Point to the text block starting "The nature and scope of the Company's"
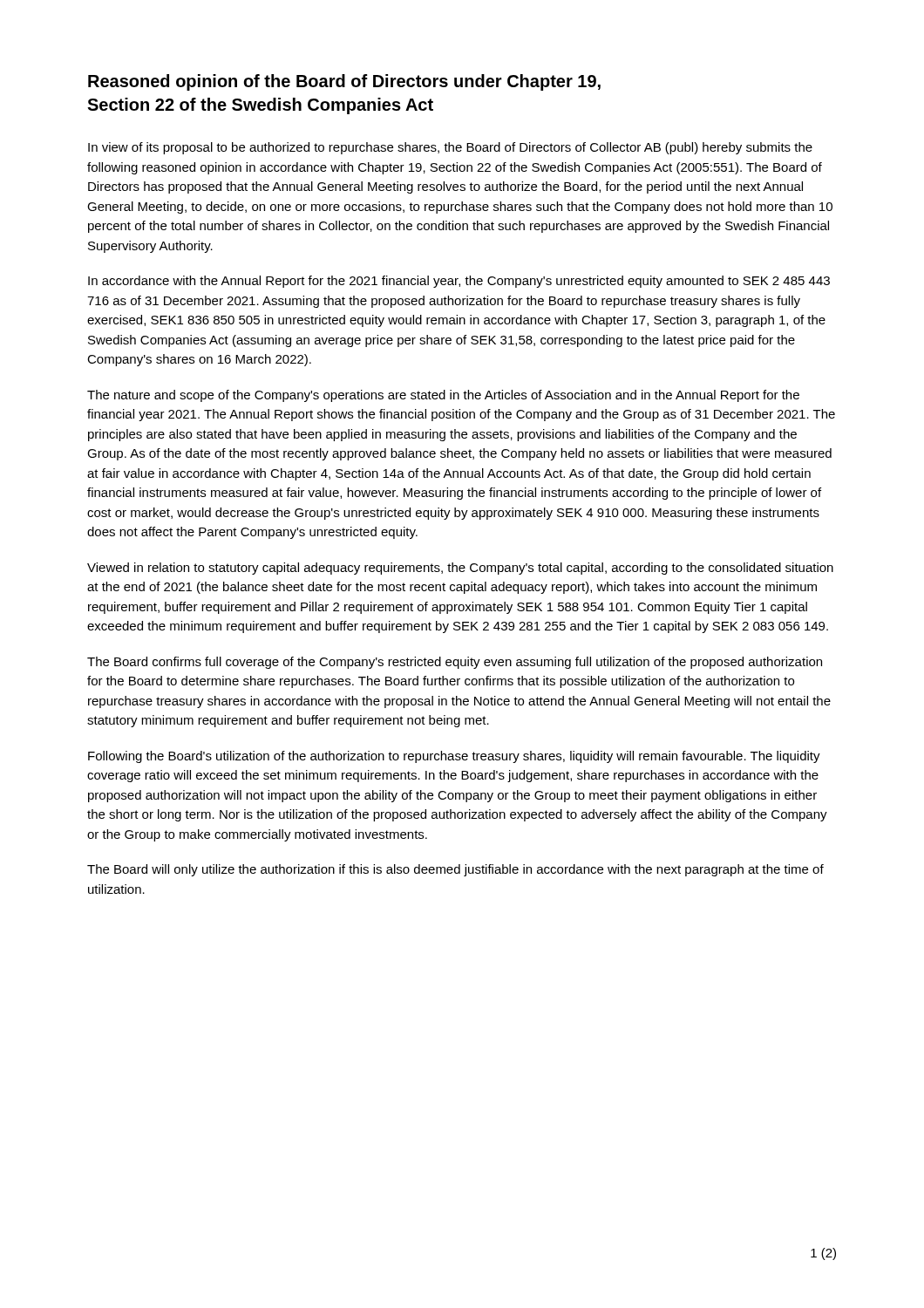Viewport: 924px width, 1308px height. pos(461,463)
